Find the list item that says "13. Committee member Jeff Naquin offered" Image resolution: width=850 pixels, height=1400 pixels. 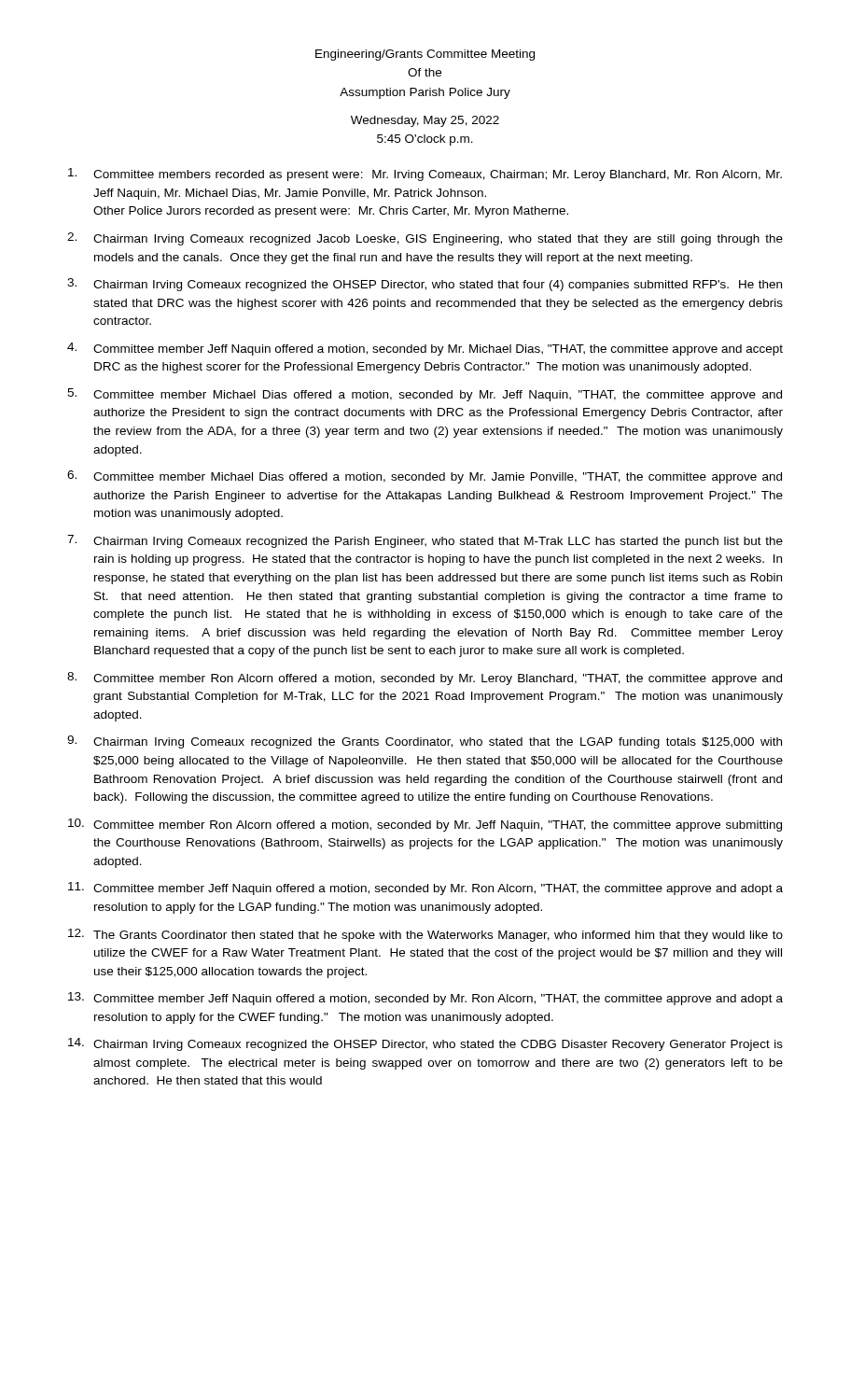click(425, 1008)
